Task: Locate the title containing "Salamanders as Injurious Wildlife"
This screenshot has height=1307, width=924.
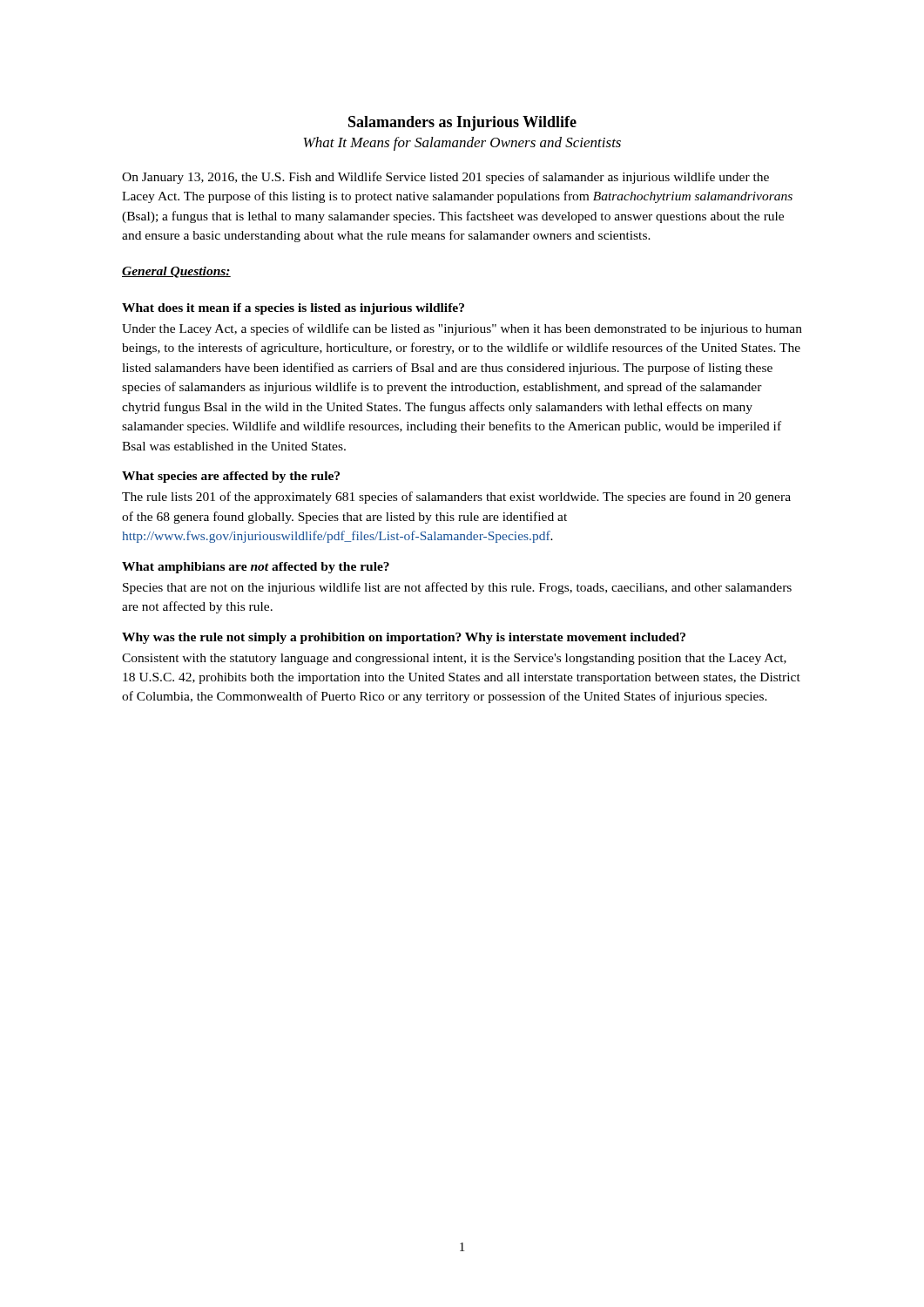Action: 462,132
